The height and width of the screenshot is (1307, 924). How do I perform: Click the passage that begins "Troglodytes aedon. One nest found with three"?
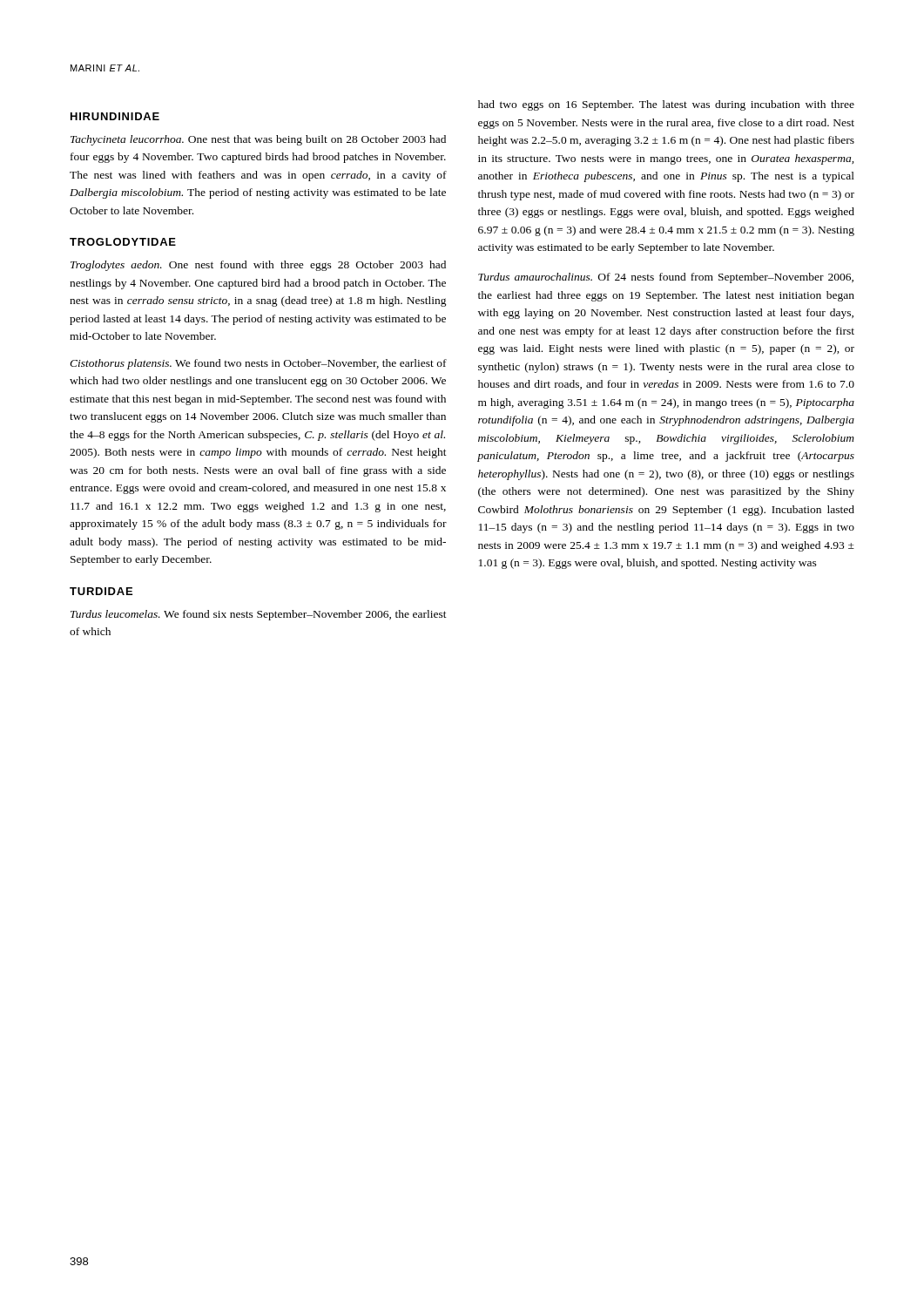pos(258,300)
